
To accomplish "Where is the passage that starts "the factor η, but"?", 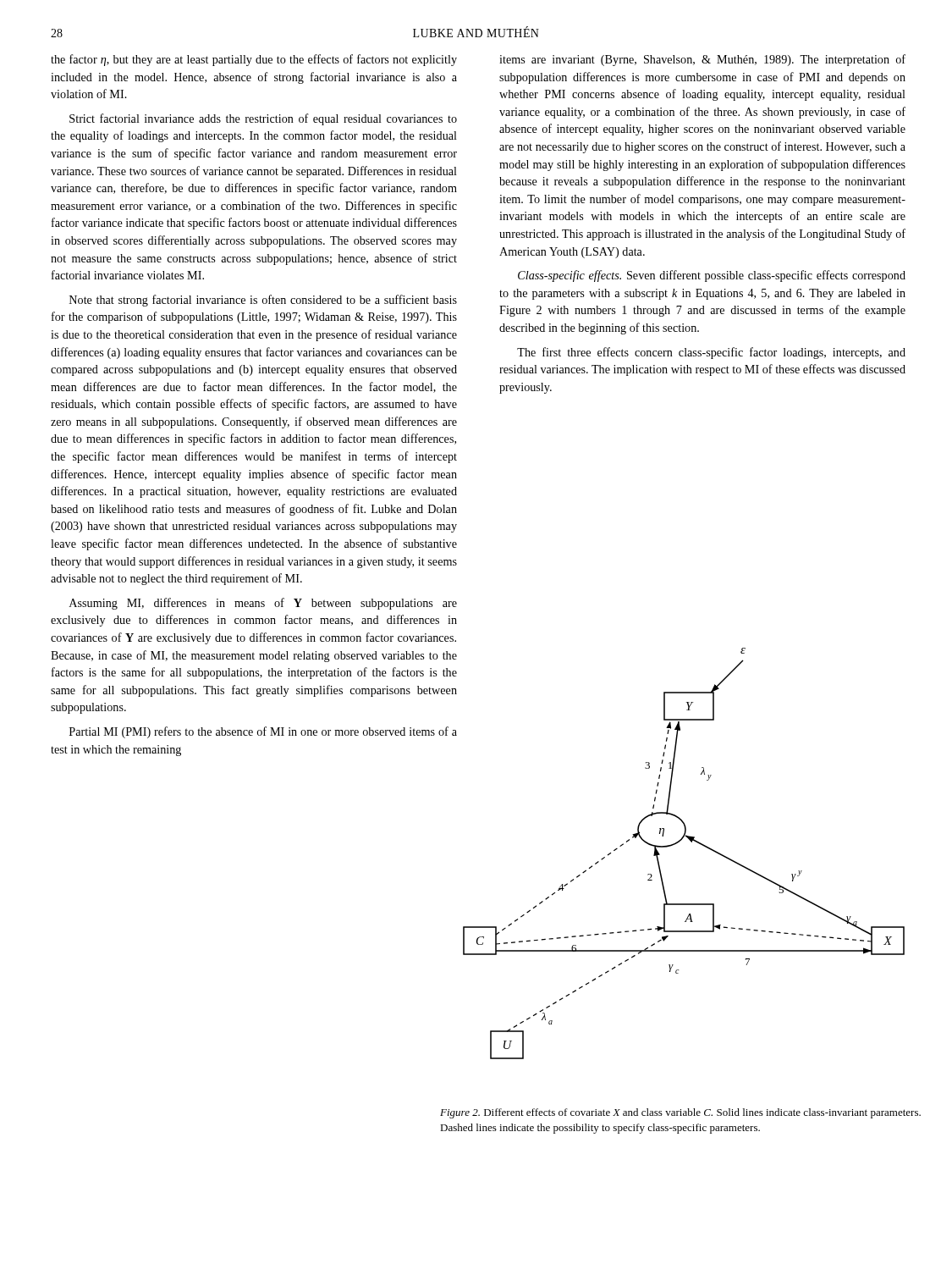I will [254, 77].
